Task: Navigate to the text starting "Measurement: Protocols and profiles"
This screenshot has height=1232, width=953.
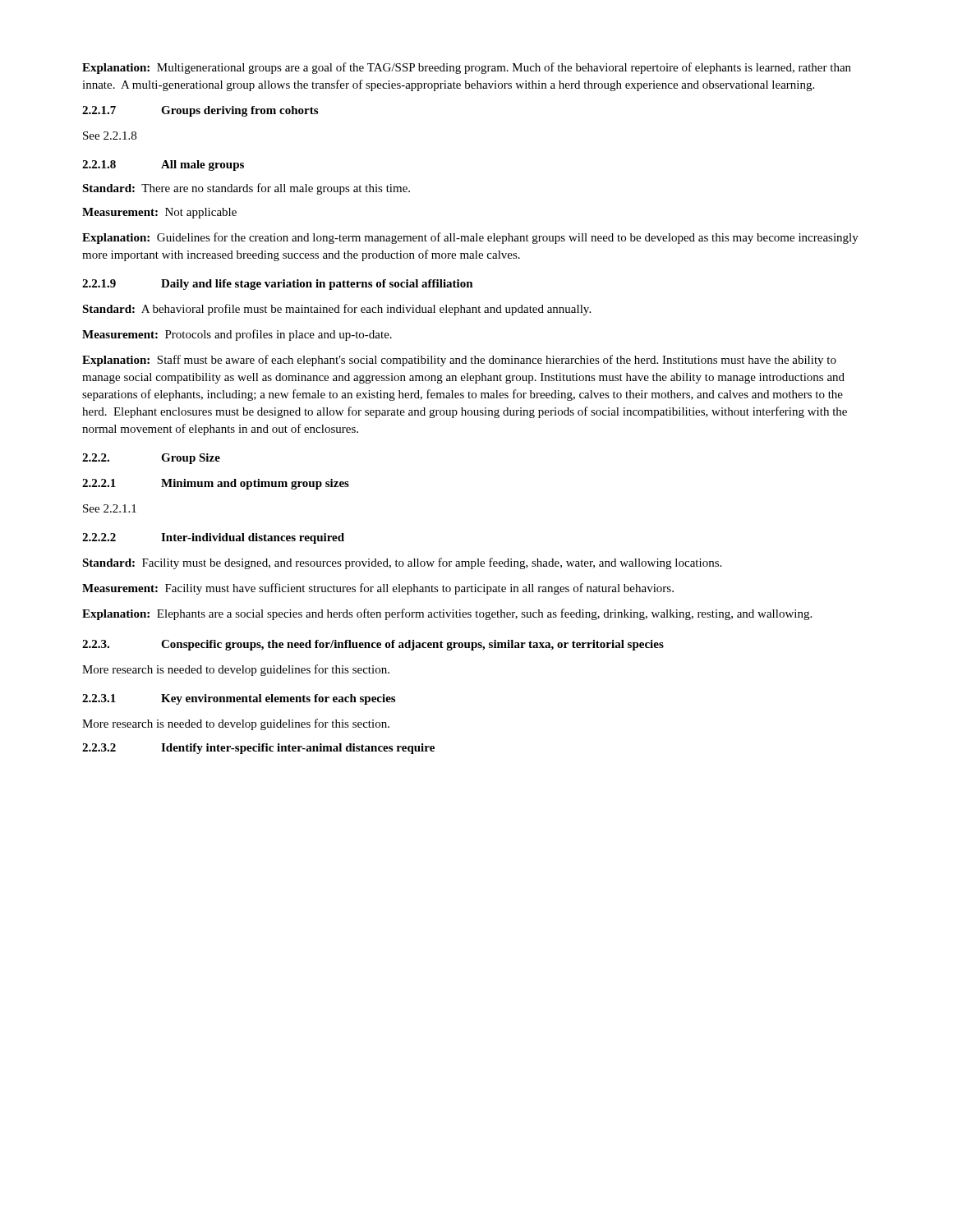Action: (237, 335)
